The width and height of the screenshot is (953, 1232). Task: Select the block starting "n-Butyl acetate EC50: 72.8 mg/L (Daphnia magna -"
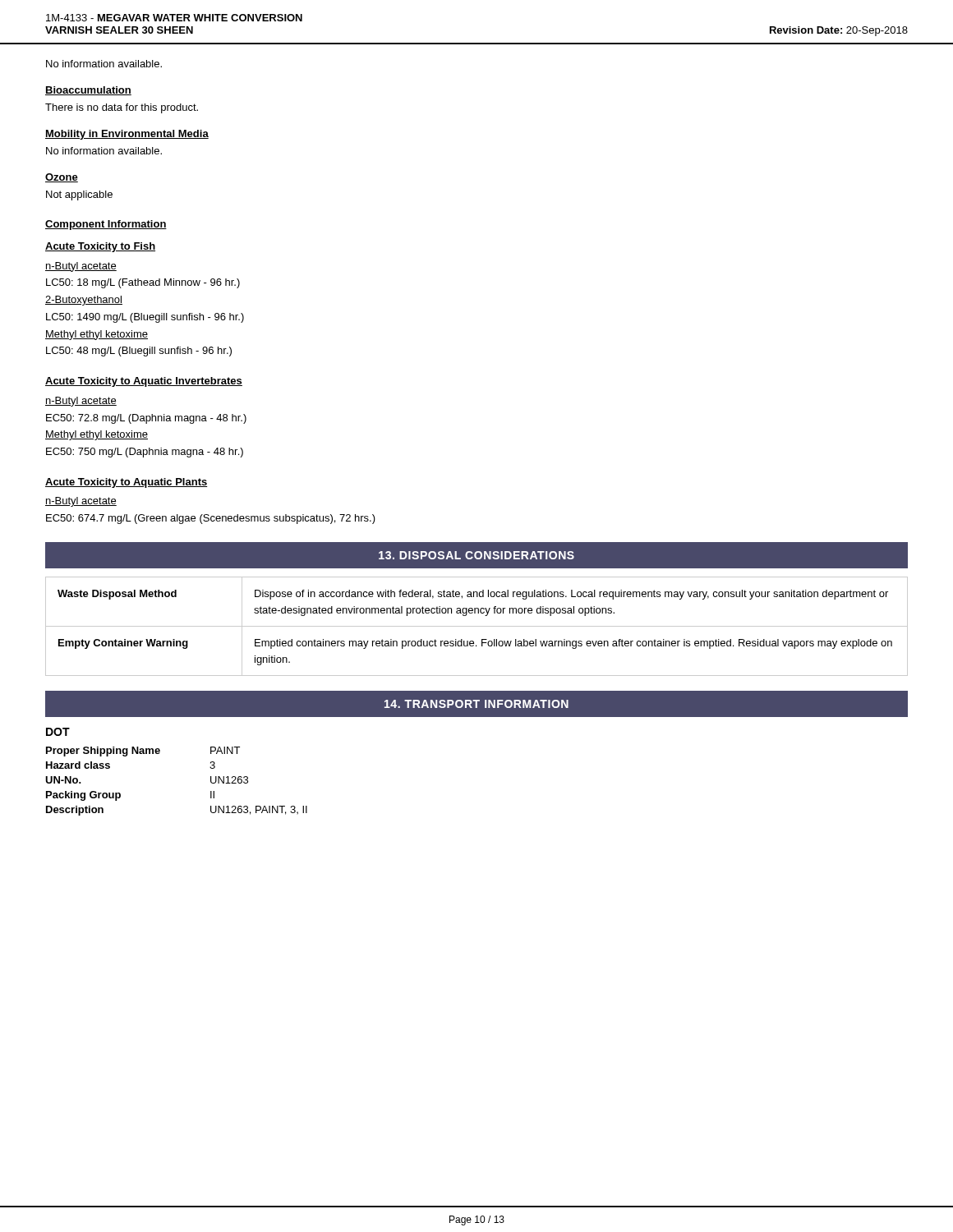click(146, 426)
